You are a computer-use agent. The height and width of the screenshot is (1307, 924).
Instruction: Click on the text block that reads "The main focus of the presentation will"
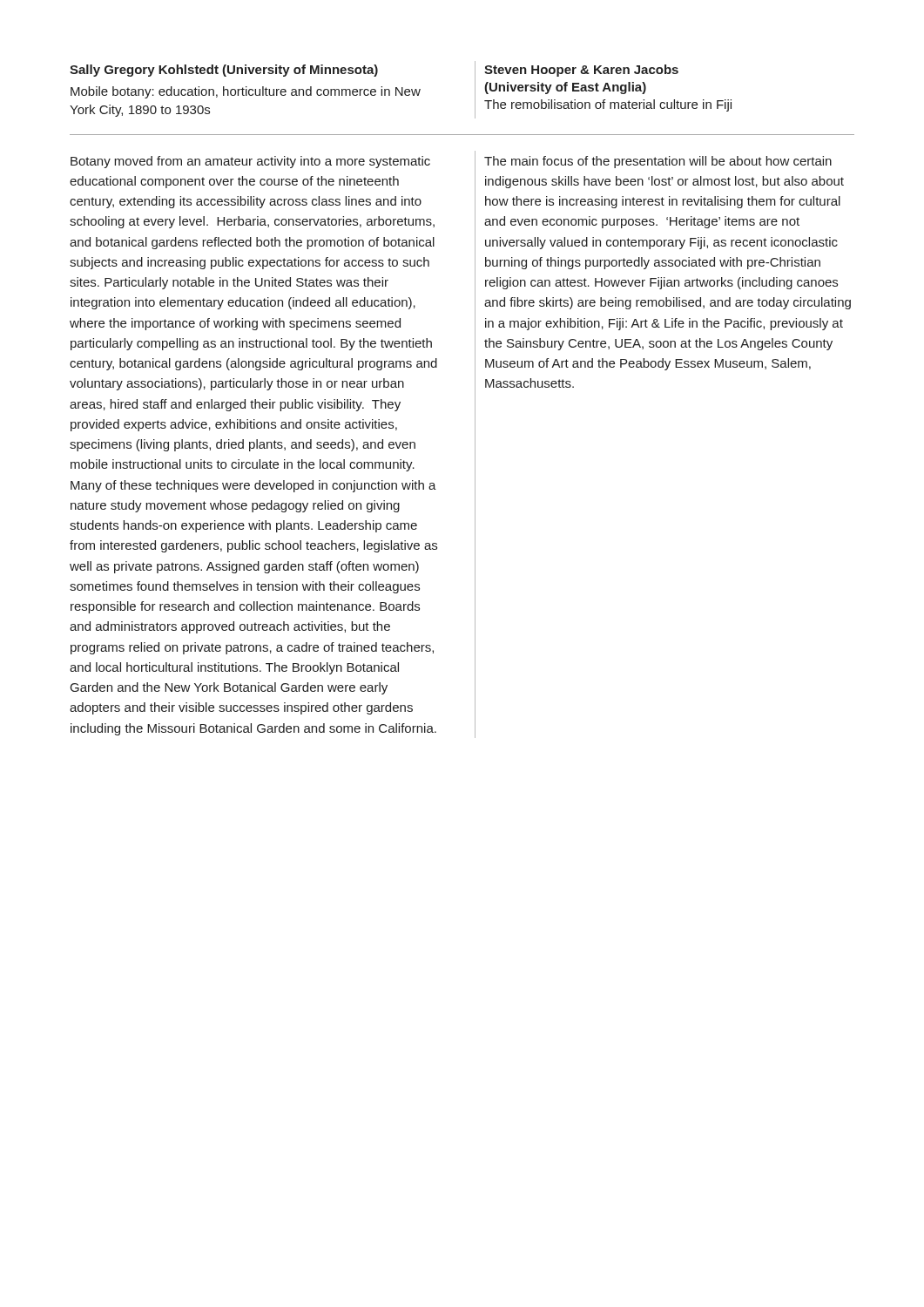coord(669,272)
